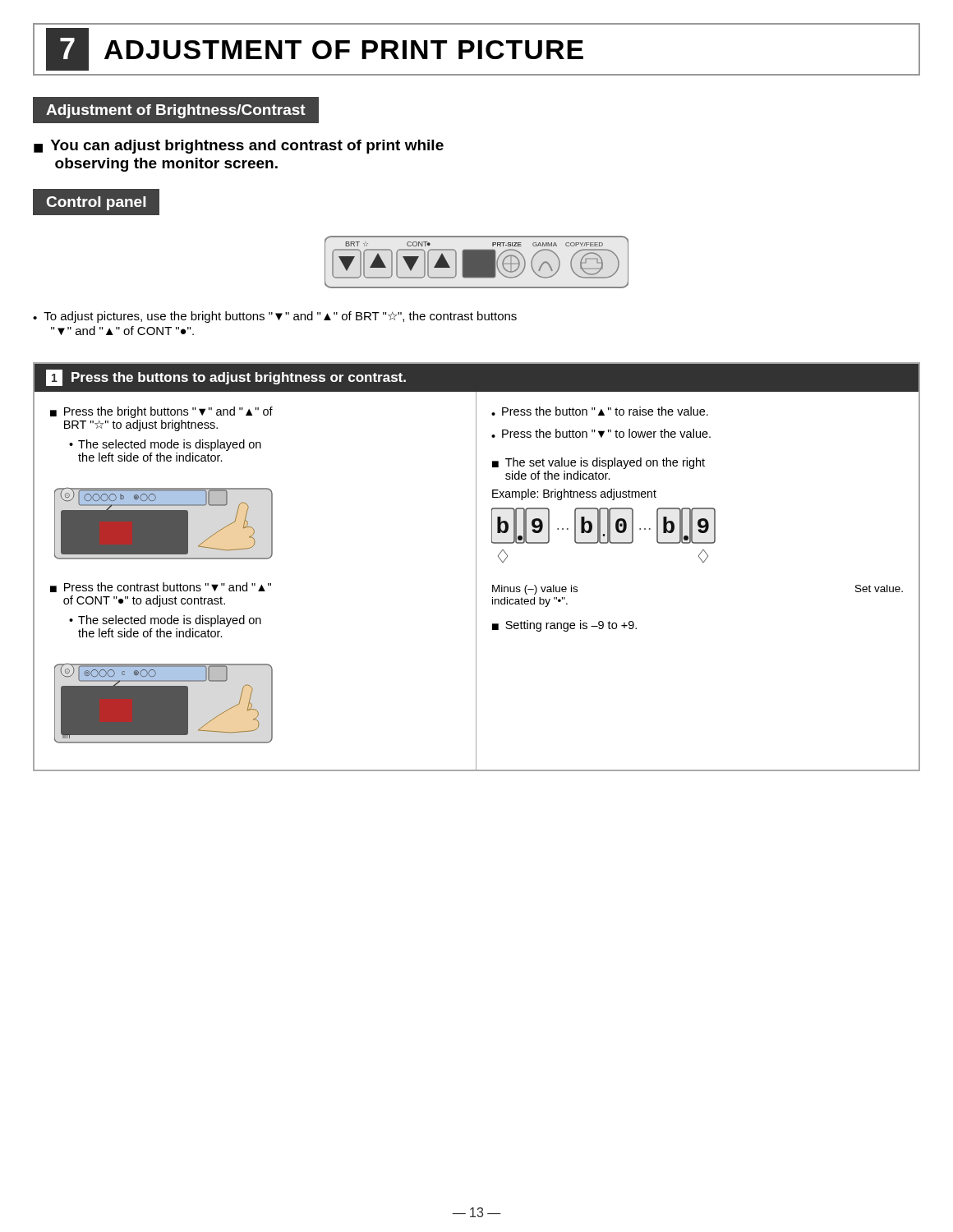Point to the block starting "■ You can adjust brightness"

(238, 154)
